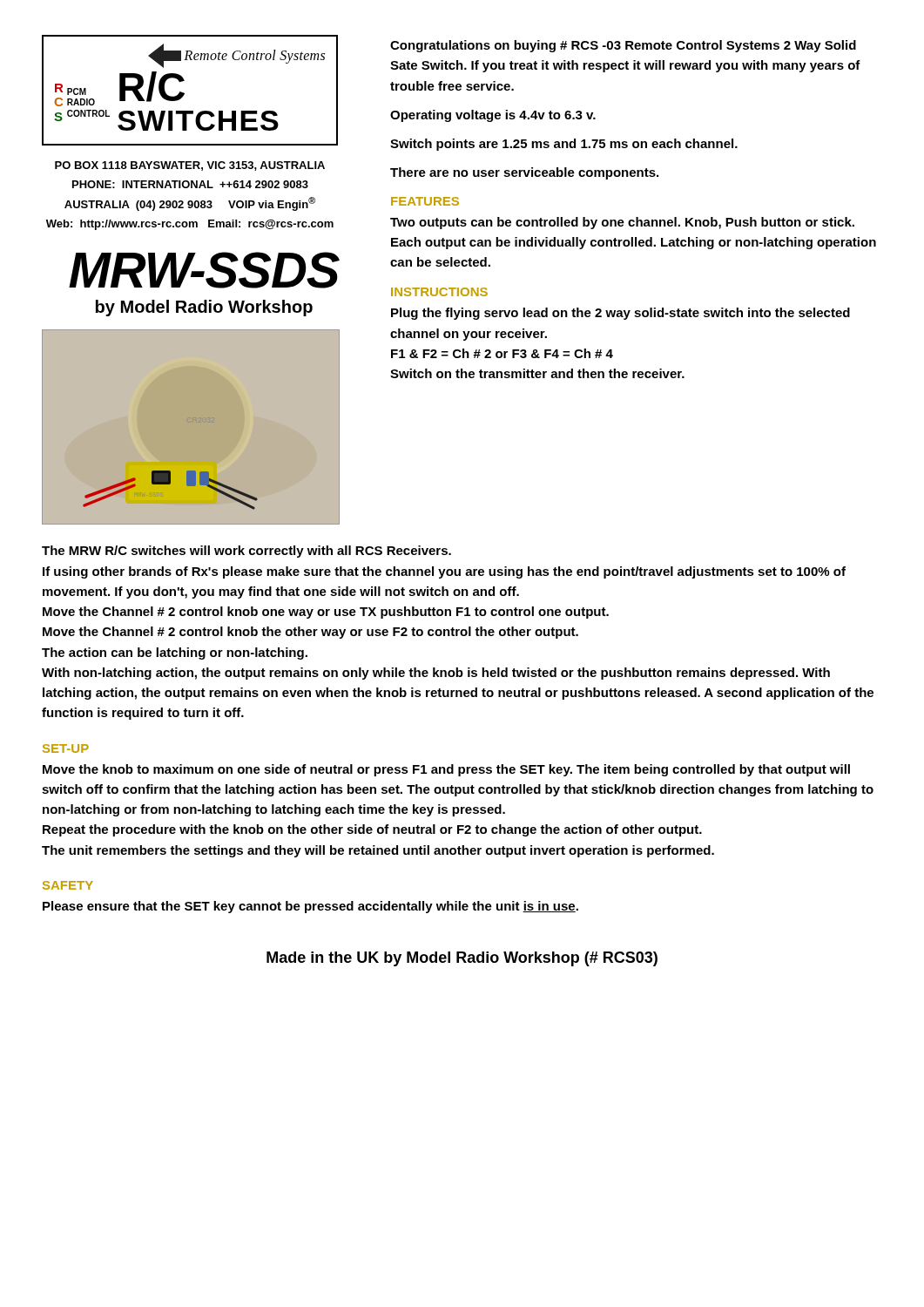Navigate to the block starting "Congratulations on buying"

tap(625, 65)
